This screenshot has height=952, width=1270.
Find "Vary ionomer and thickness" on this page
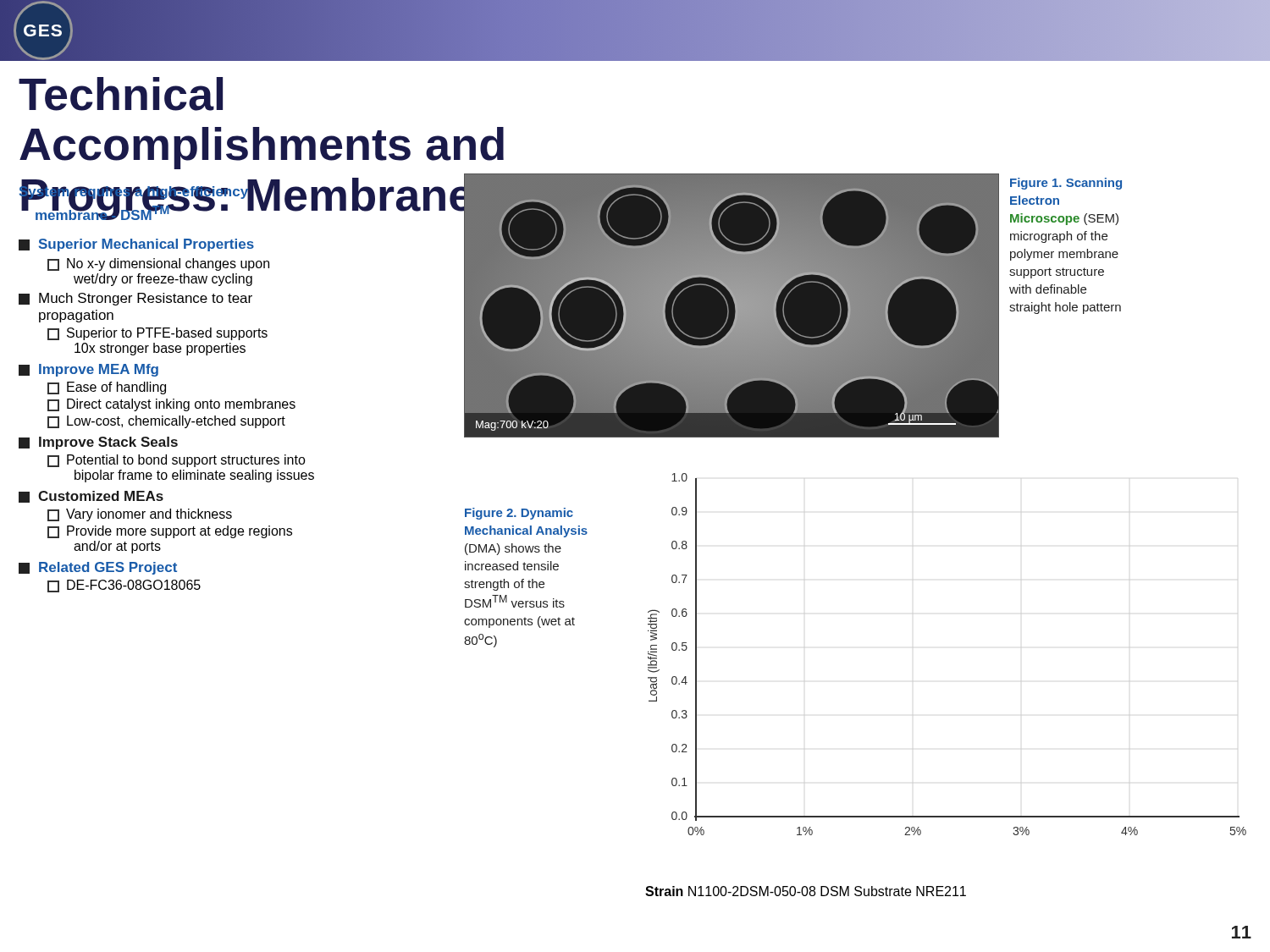point(140,514)
